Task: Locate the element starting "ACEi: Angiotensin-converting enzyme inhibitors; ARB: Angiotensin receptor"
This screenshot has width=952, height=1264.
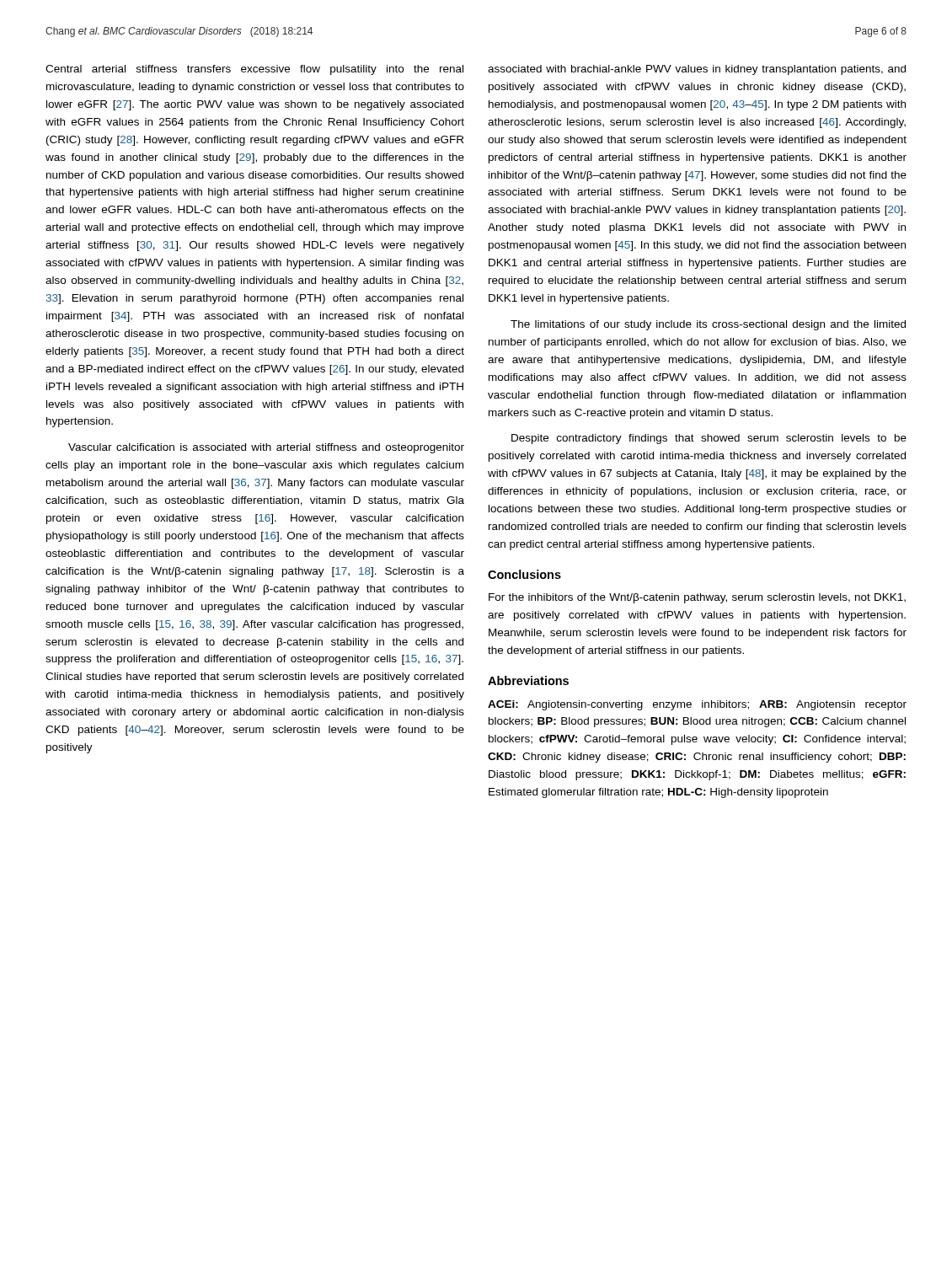Action: coord(697,748)
